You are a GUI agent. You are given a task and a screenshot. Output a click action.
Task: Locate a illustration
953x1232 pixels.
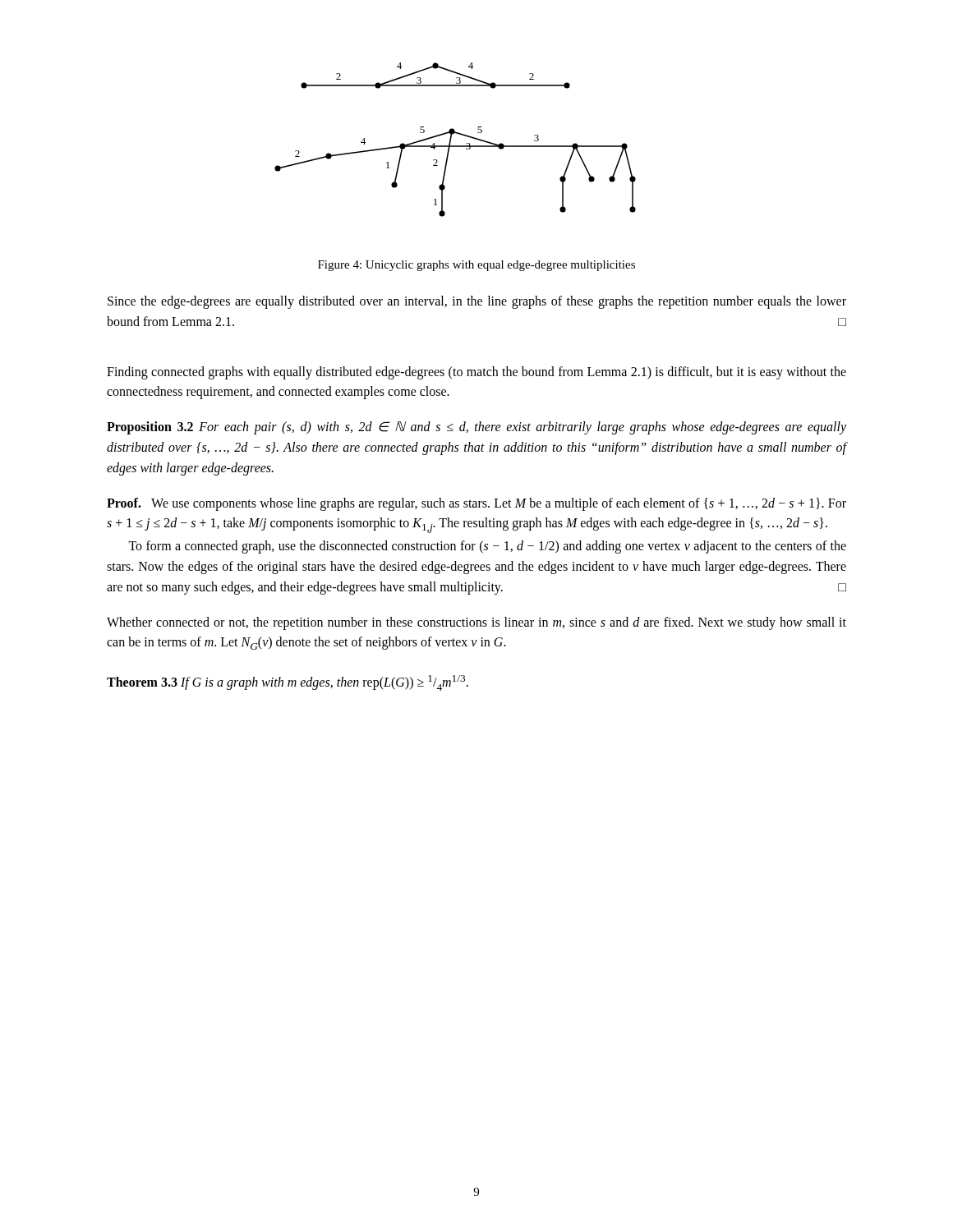(476, 150)
